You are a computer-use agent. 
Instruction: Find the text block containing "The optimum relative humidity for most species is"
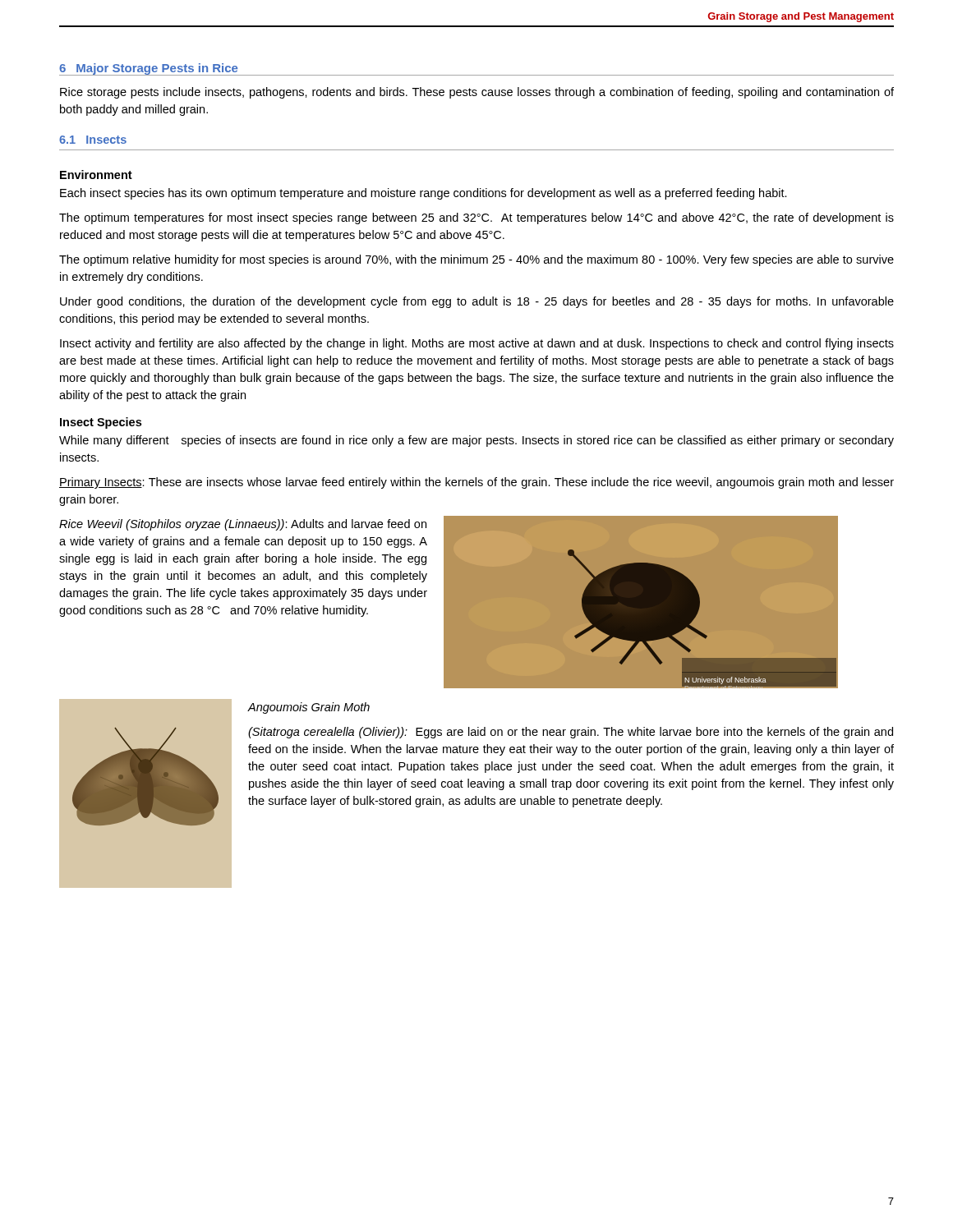coord(476,269)
